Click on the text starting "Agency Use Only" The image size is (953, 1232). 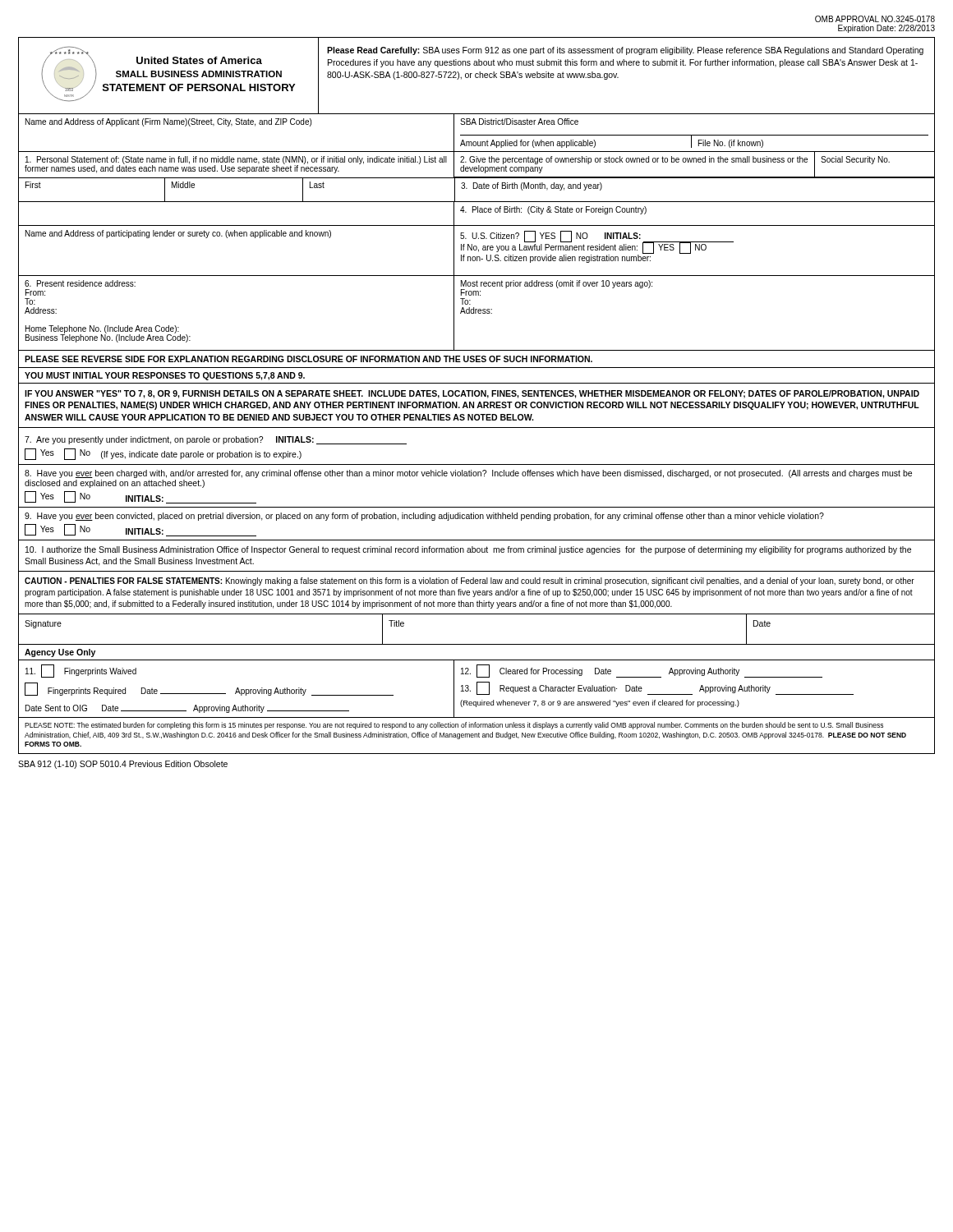[60, 652]
